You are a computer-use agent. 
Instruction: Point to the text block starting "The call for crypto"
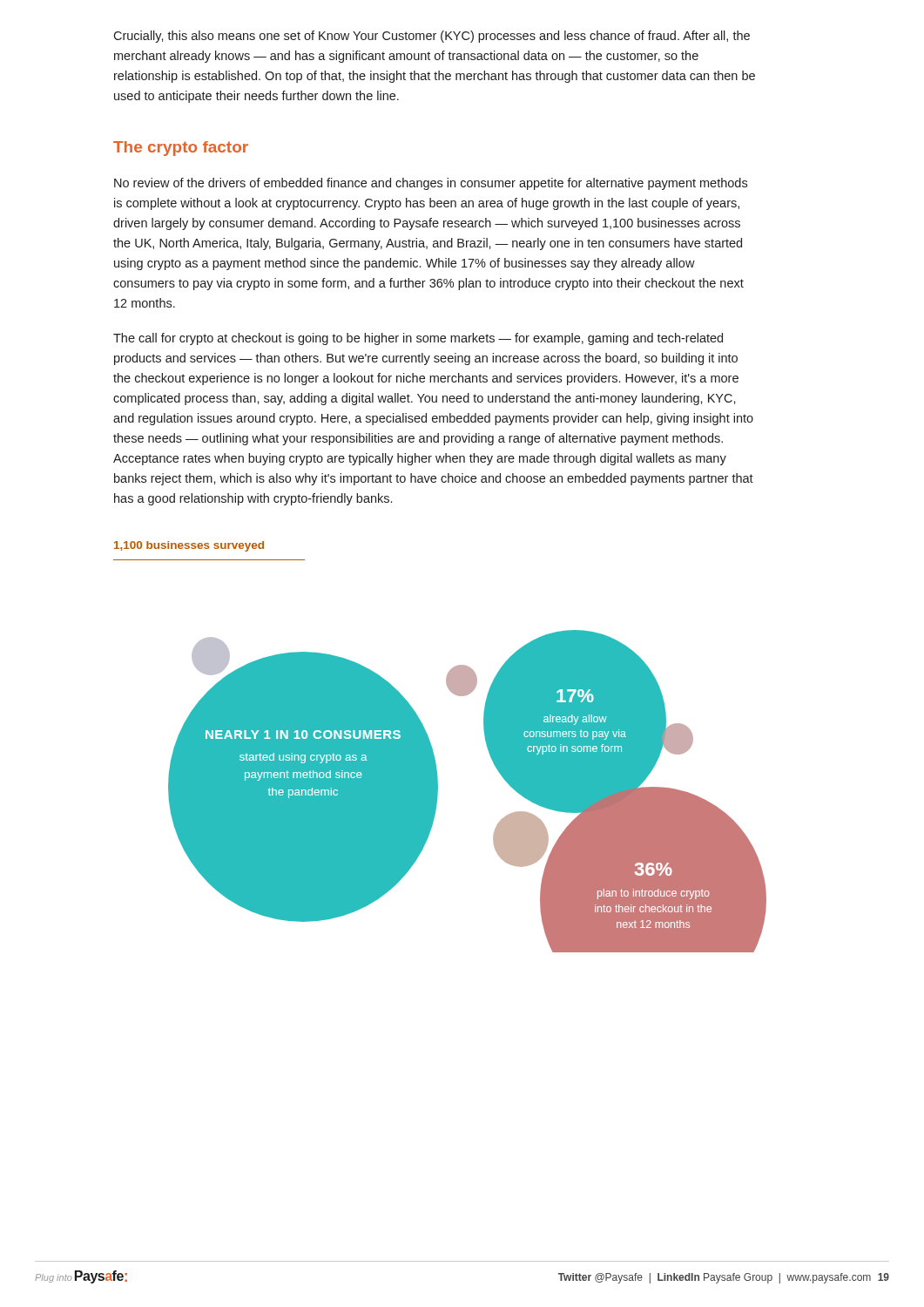coord(433,418)
